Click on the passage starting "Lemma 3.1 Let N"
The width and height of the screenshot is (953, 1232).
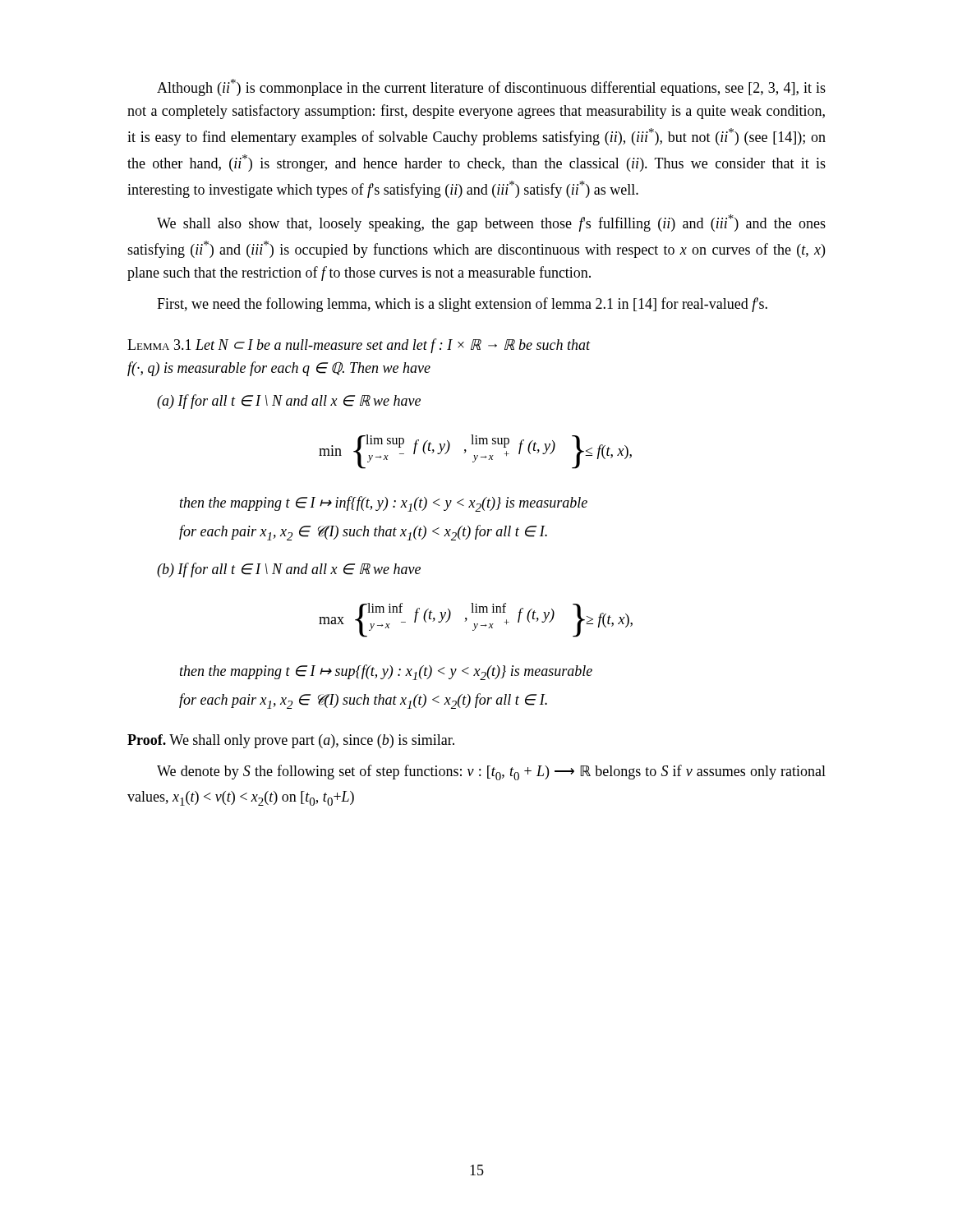pos(476,357)
